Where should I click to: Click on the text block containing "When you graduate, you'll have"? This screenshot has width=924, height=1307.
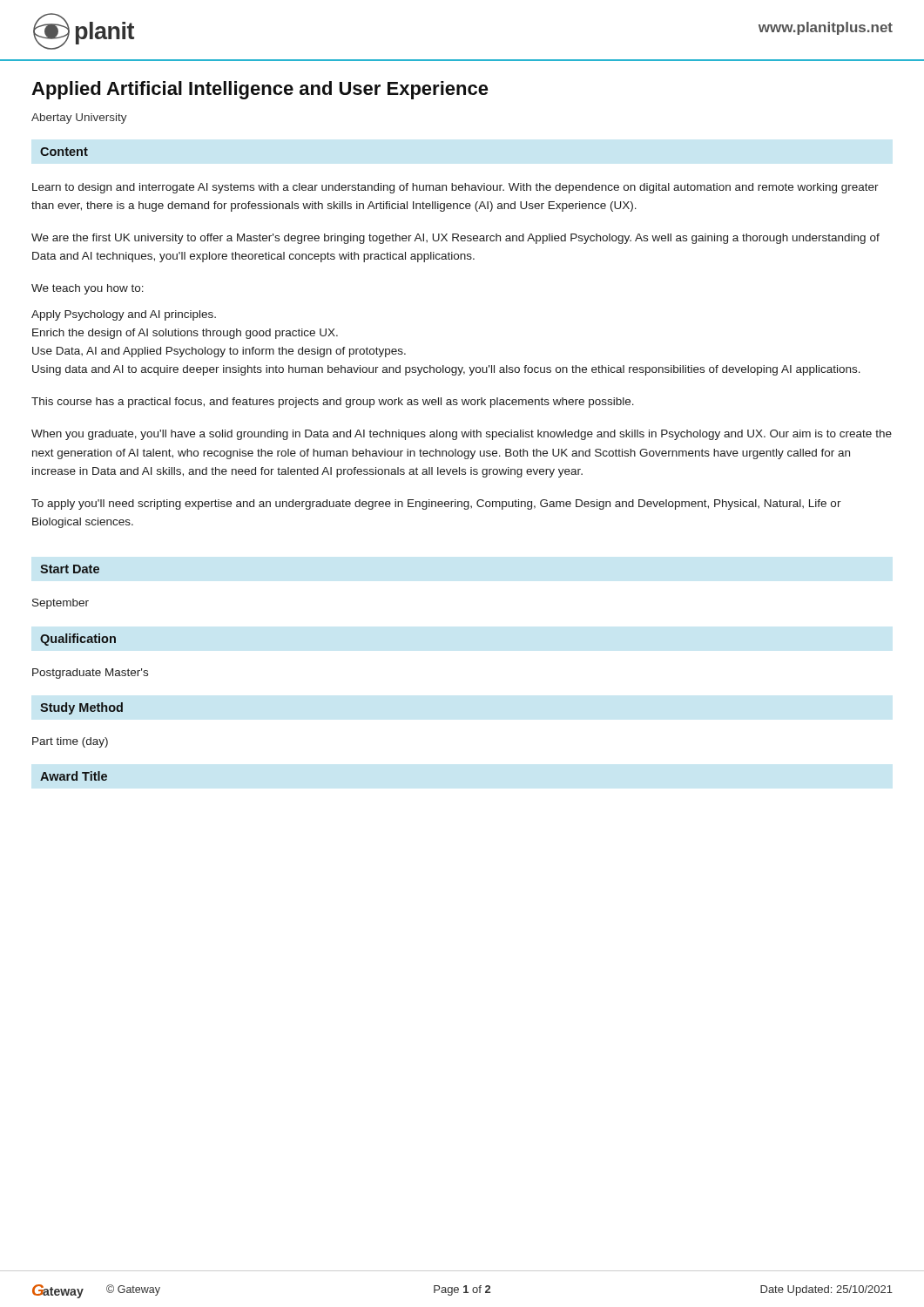[461, 452]
